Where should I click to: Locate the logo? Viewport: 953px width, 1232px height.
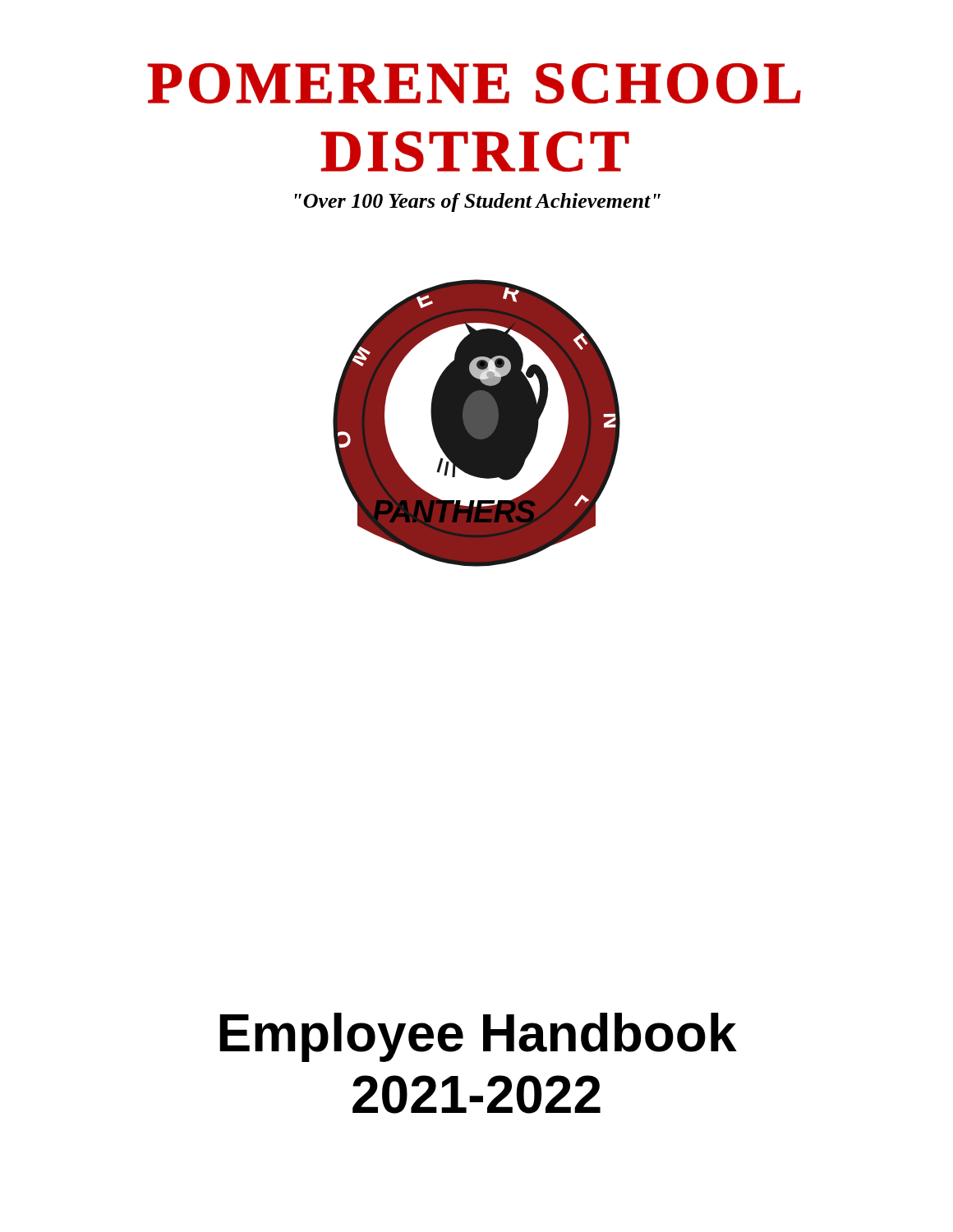[x=476, y=429]
